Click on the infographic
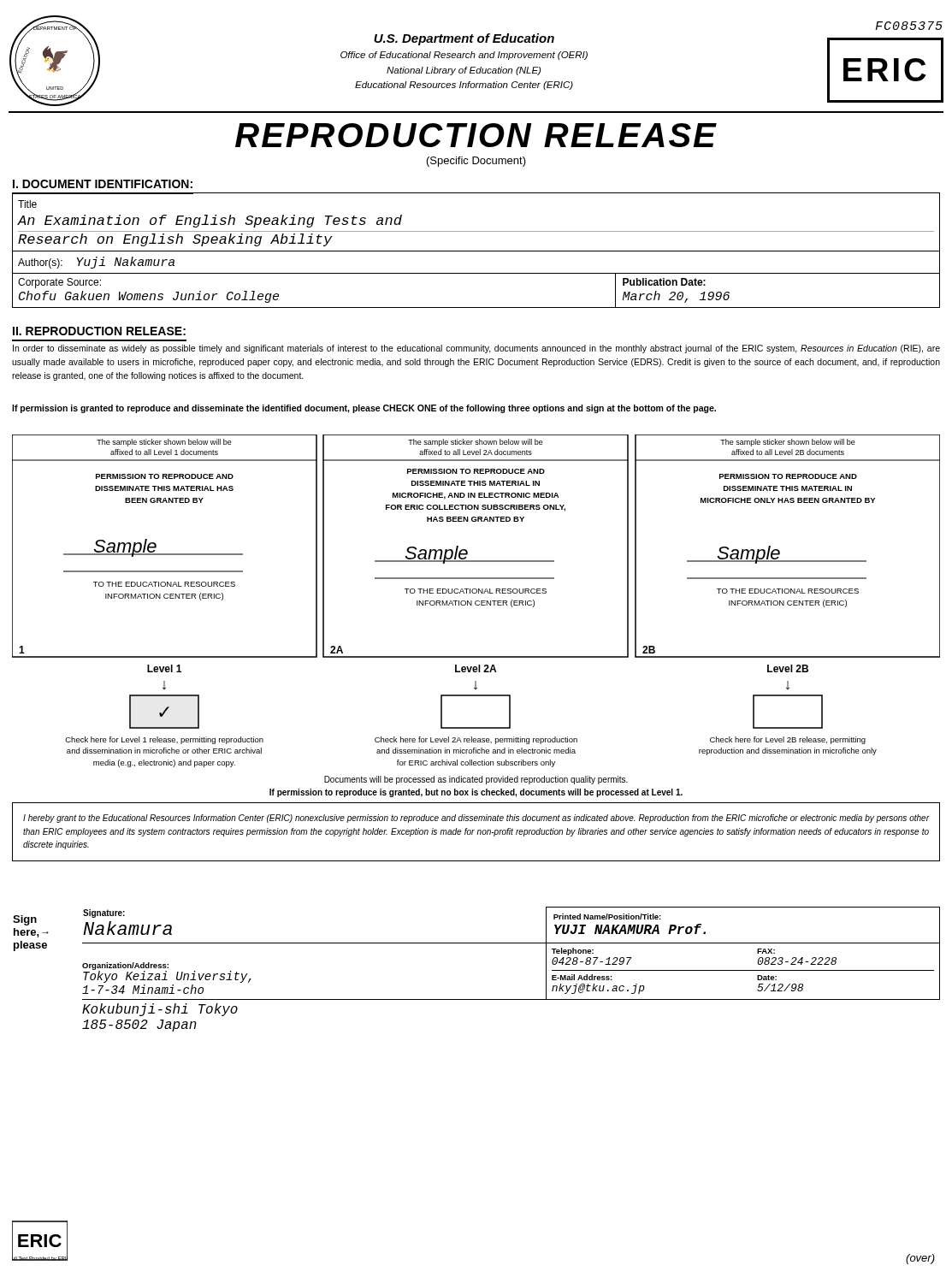 476,597
